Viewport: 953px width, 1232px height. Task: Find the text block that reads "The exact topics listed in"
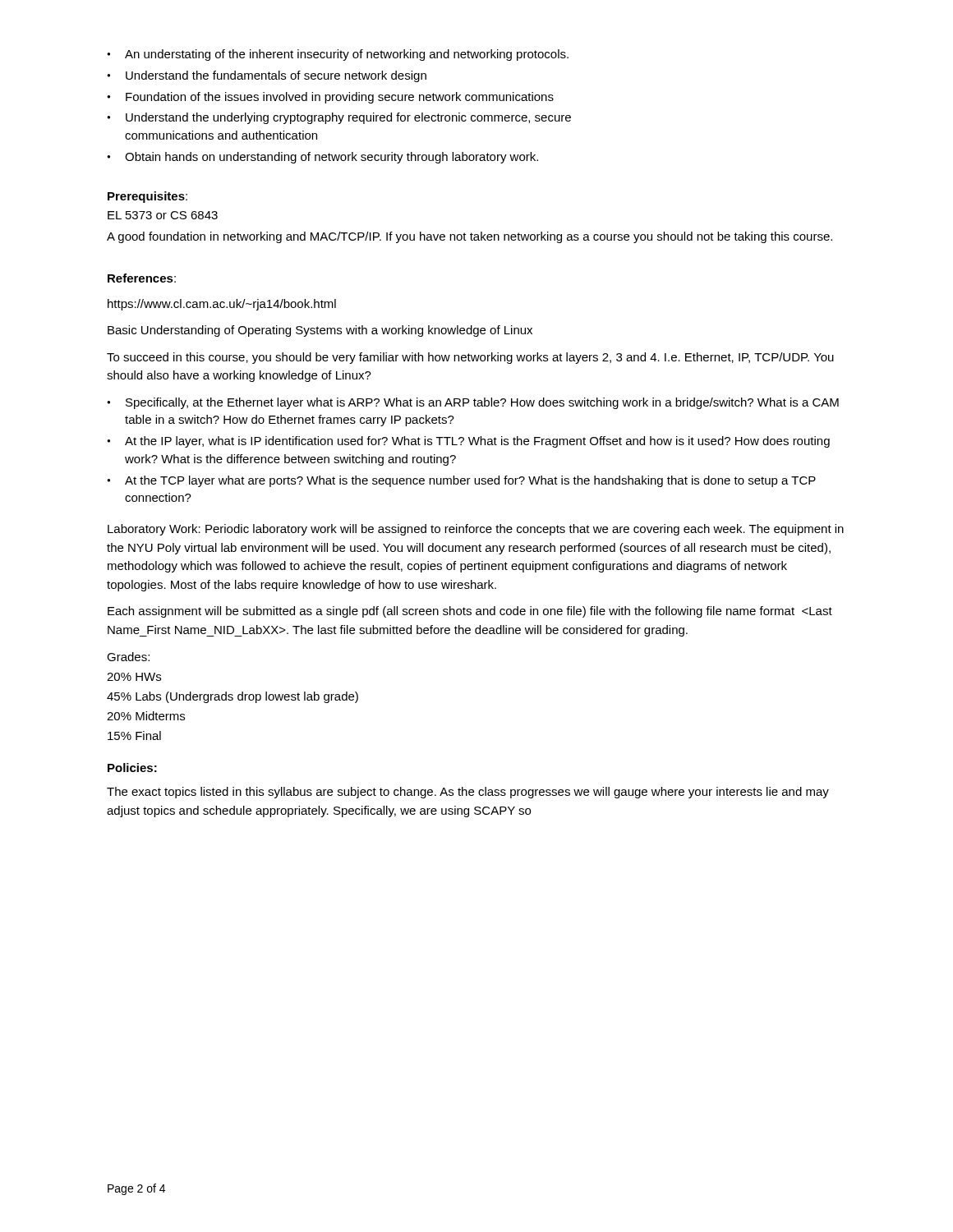(x=468, y=801)
